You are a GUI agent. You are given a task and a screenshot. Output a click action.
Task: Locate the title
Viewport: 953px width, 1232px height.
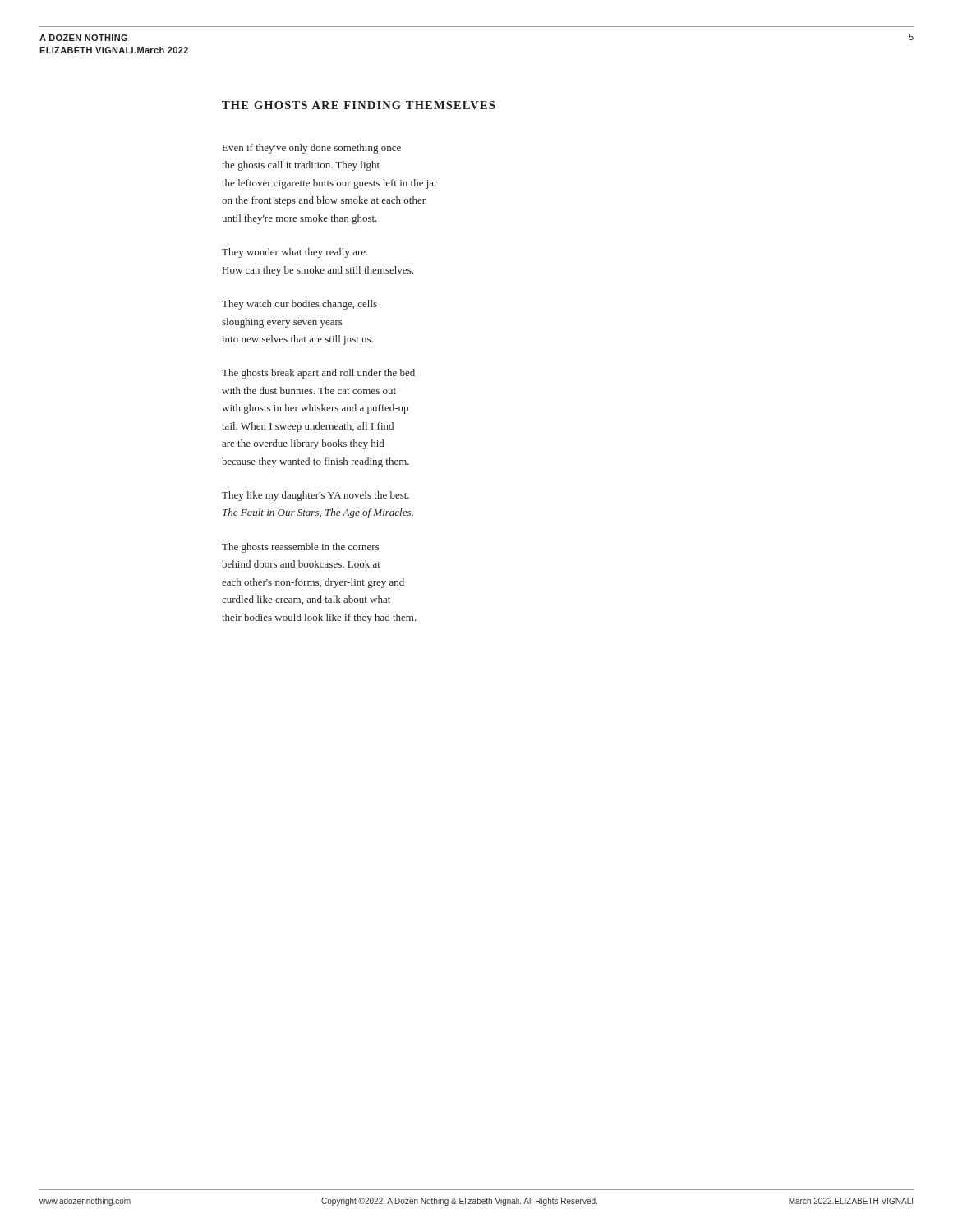(359, 105)
